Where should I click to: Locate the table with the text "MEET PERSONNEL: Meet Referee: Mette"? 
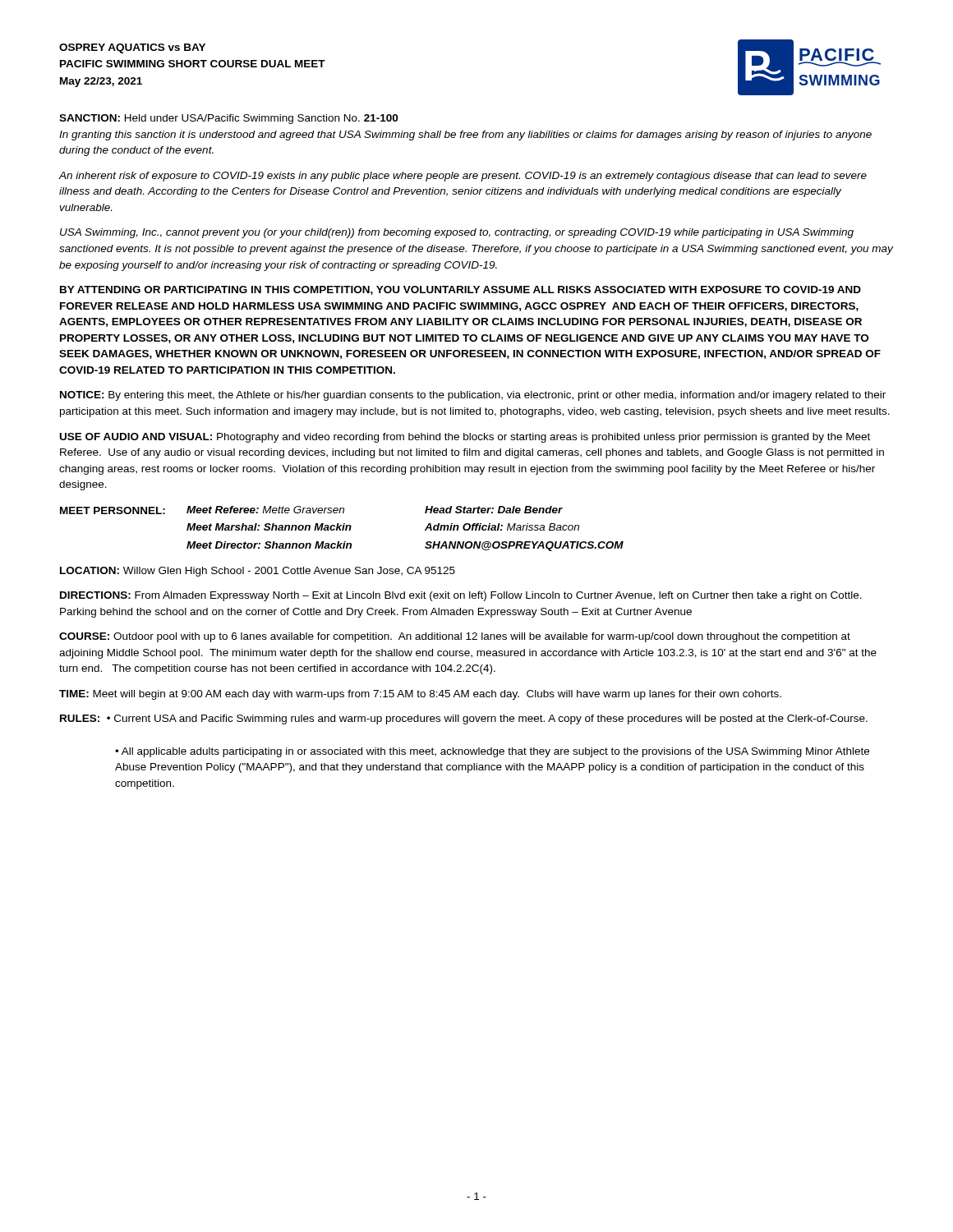point(476,527)
